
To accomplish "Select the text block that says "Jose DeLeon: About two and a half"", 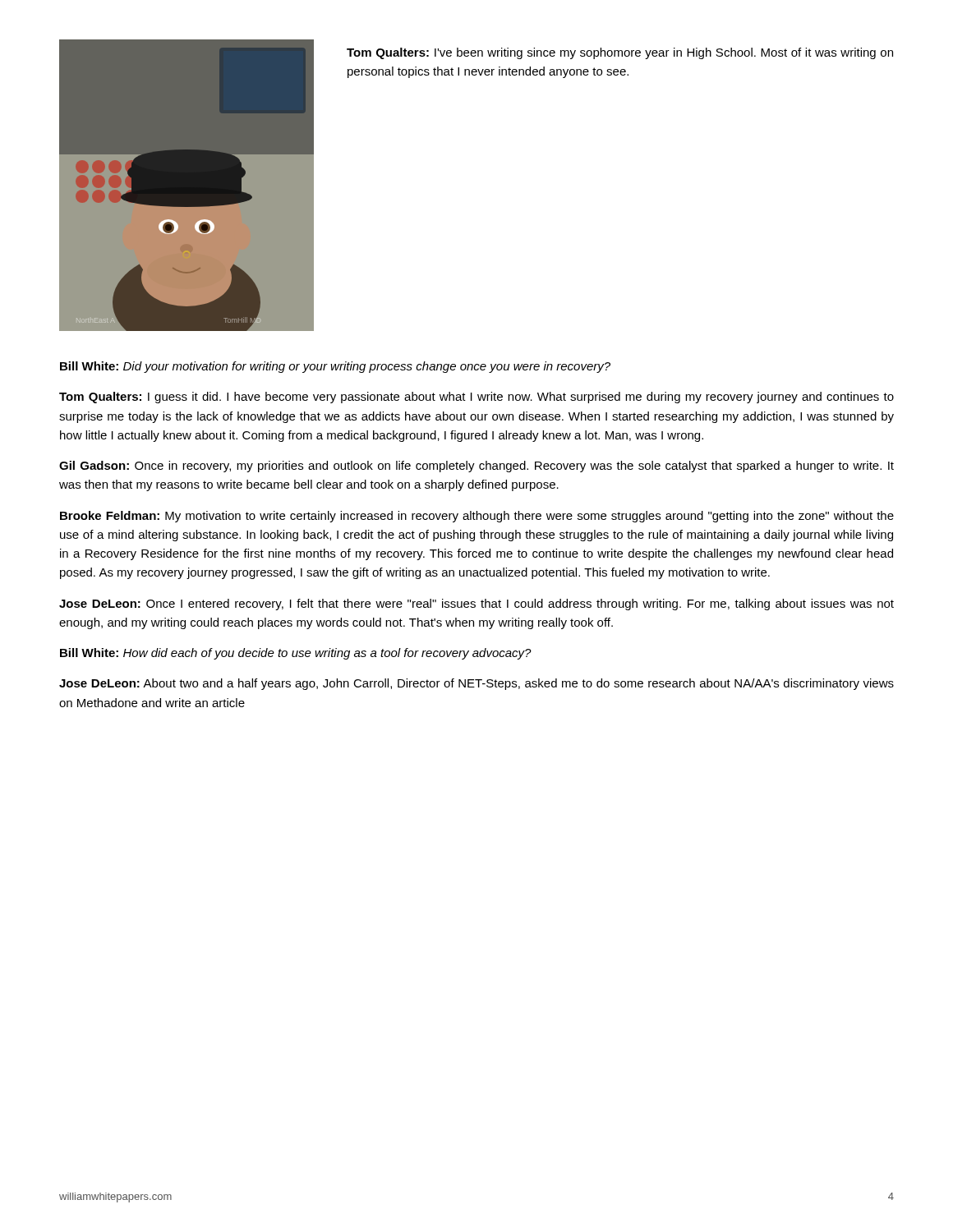I will point(476,693).
